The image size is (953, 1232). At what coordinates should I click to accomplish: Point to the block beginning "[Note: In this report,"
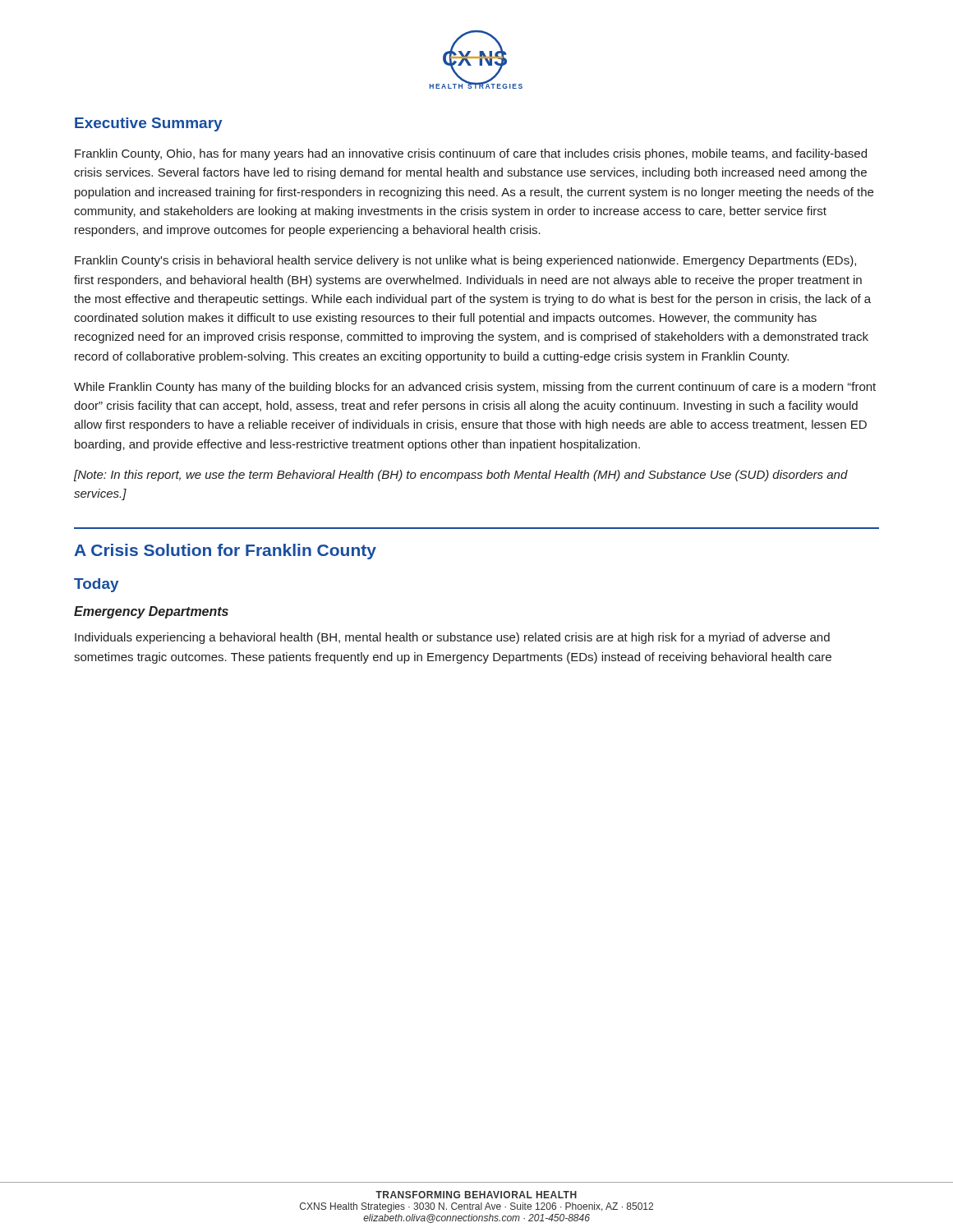[461, 484]
